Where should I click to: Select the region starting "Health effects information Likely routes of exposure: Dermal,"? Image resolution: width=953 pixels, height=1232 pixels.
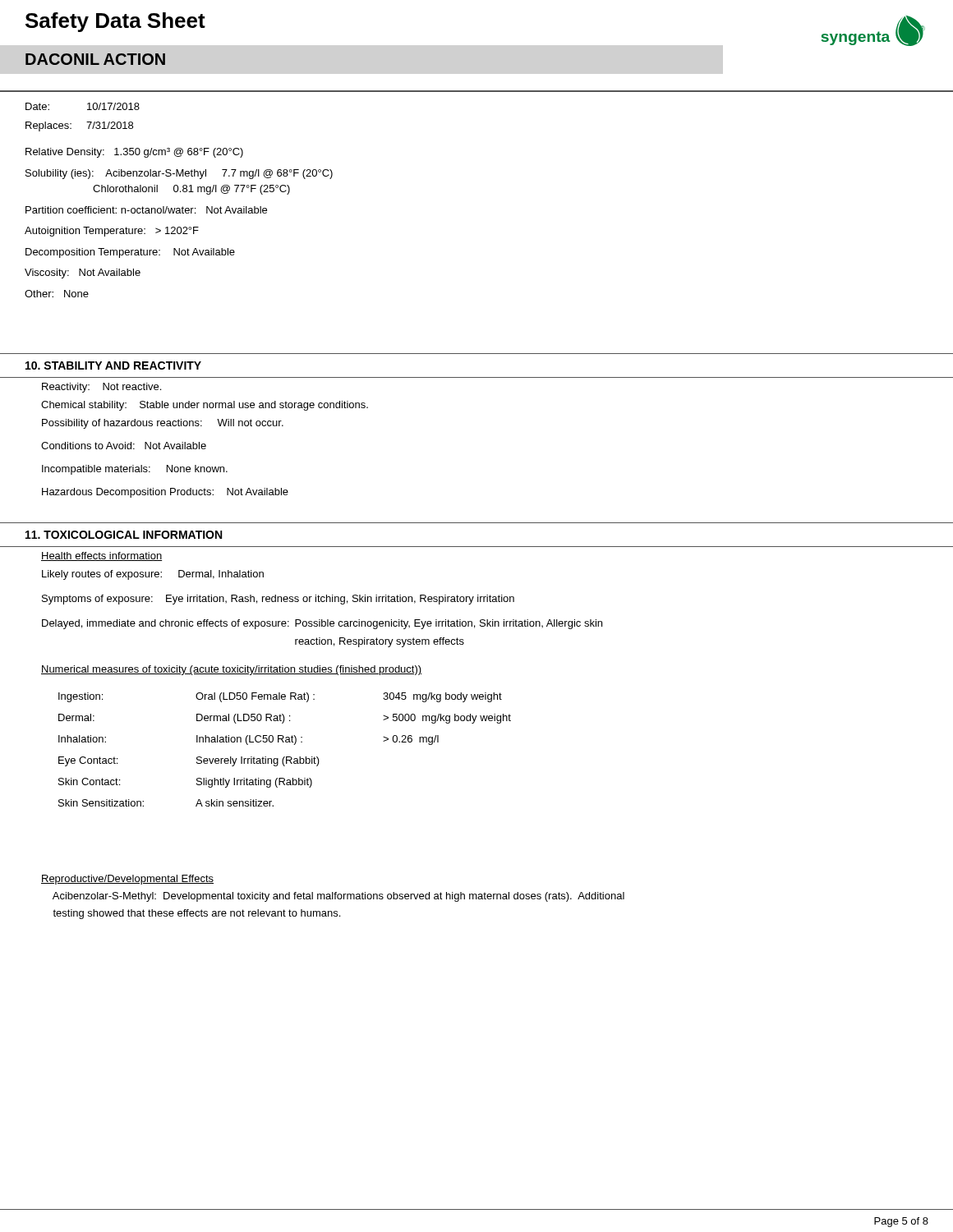pos(153,565)
